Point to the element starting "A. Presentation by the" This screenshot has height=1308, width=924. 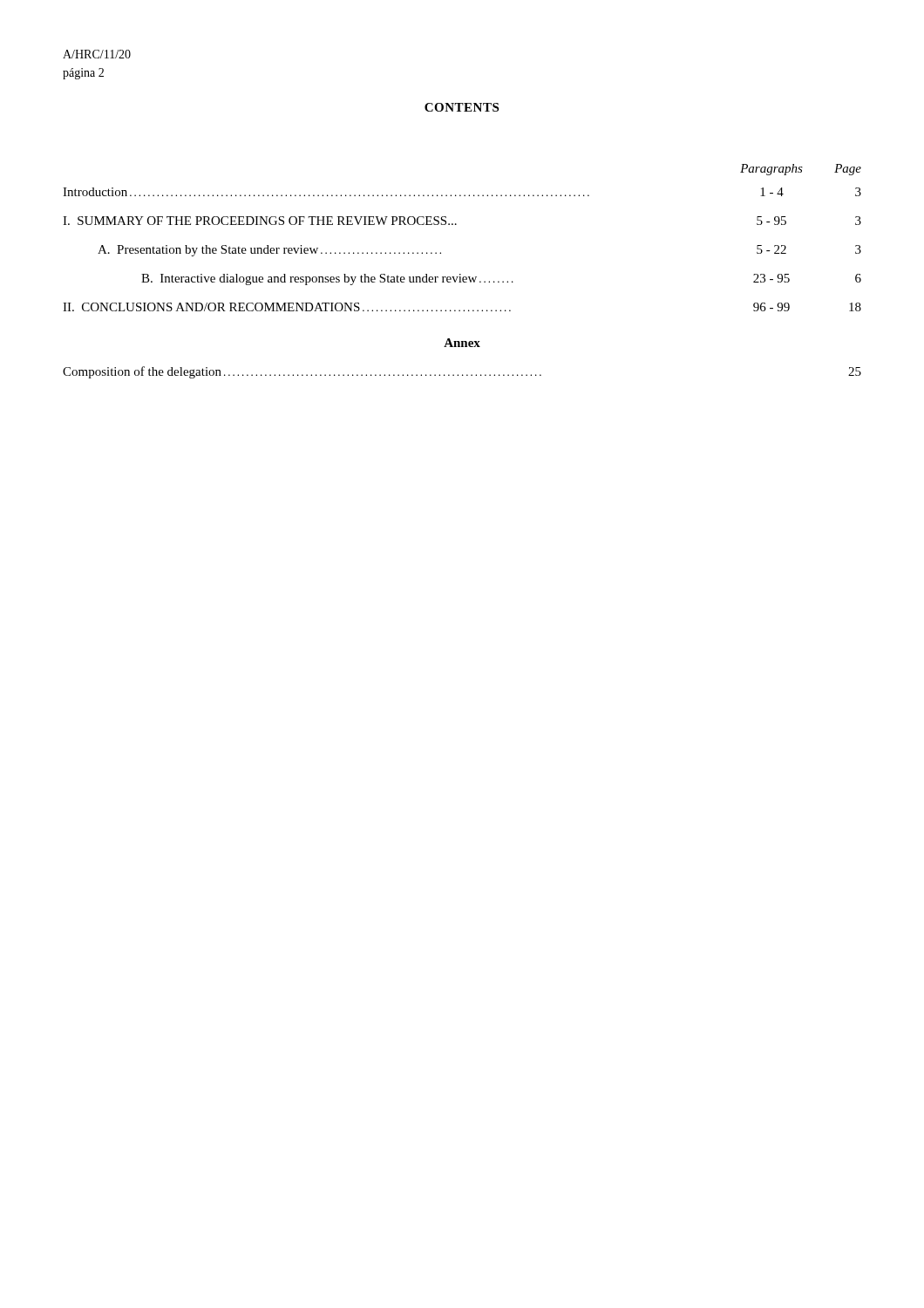pos(206,251)
